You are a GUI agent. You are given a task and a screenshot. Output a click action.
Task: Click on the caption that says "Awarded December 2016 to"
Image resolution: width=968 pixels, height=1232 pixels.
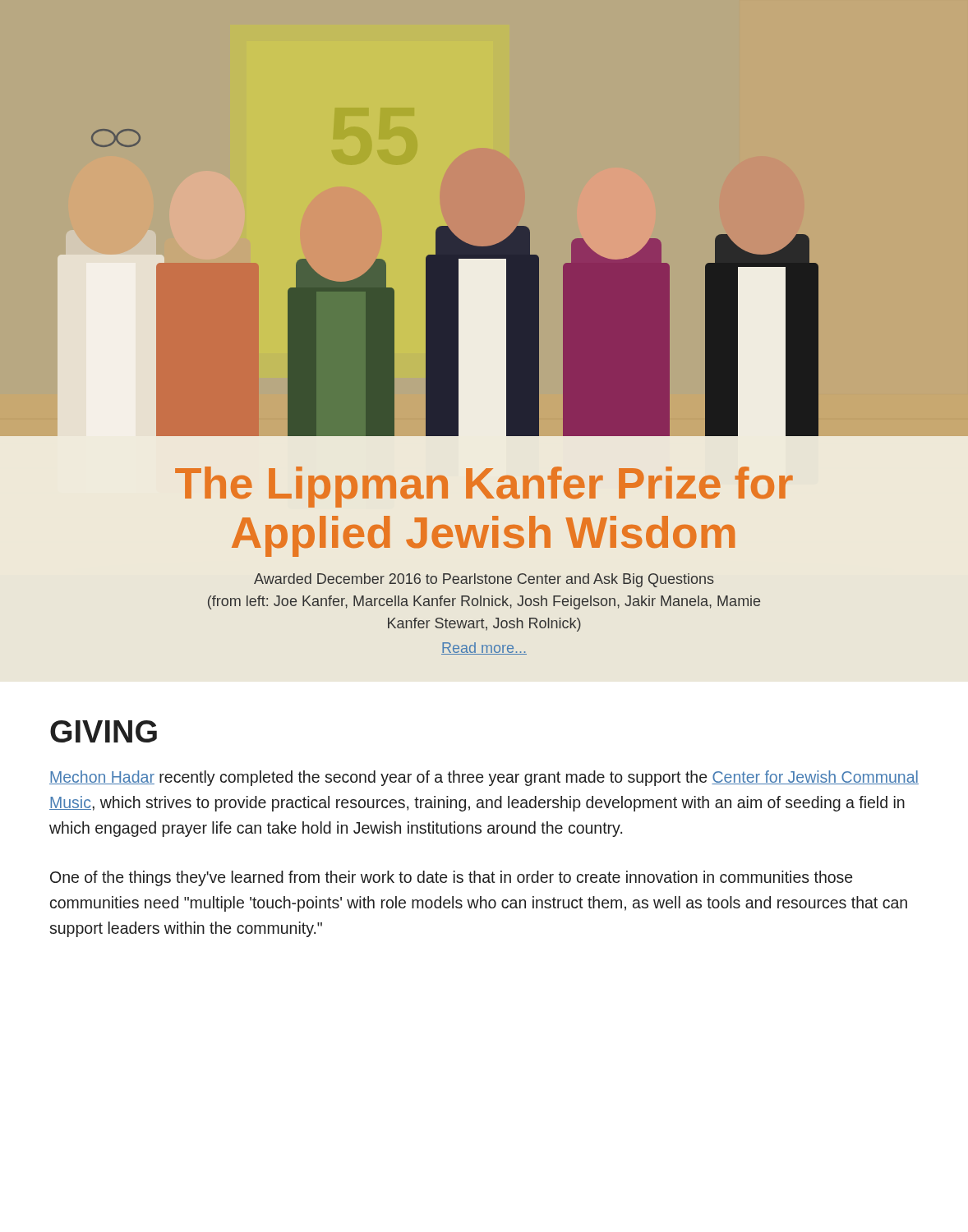click(x=484, y=601)
